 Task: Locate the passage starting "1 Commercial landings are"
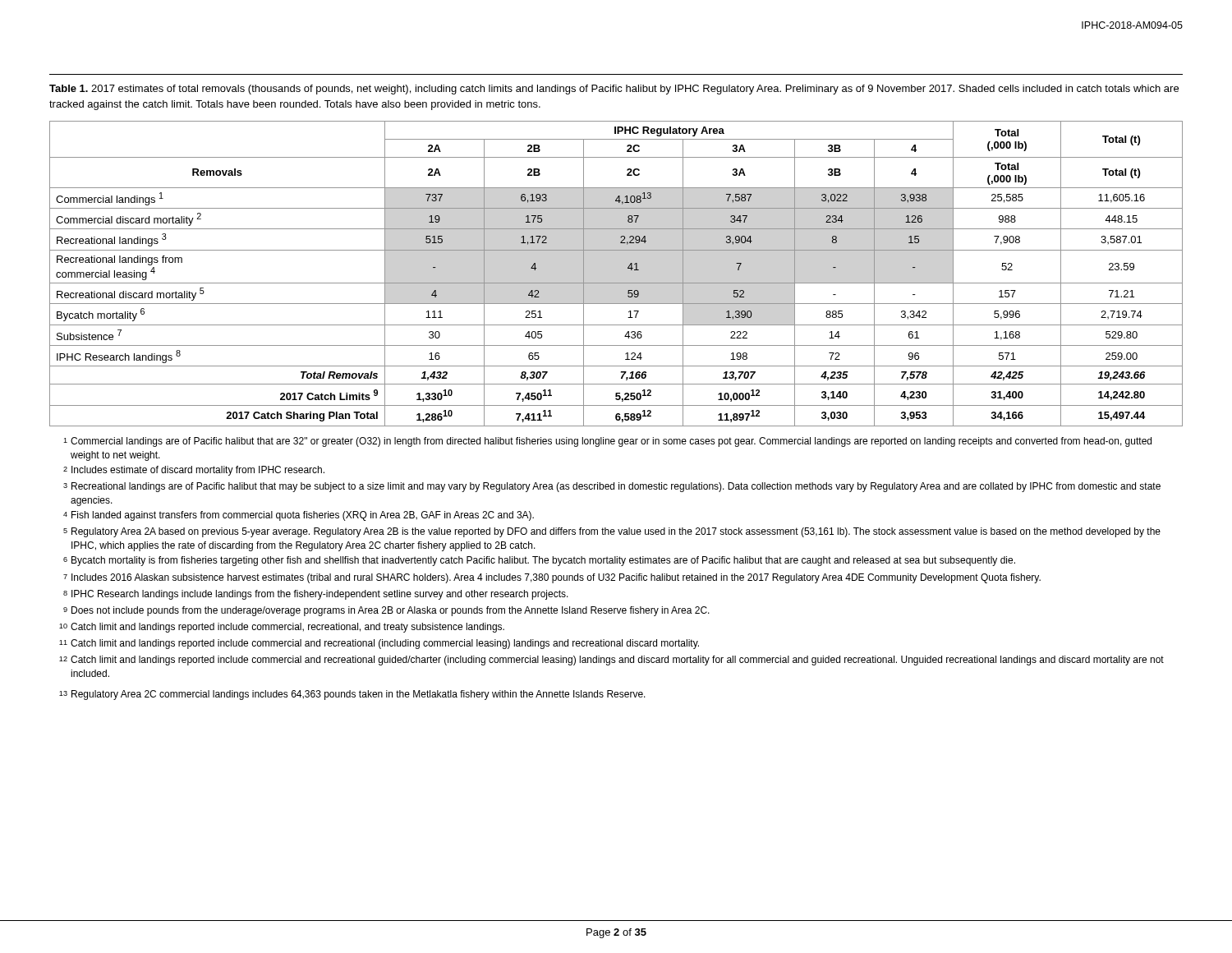click(x=616, y=449)
